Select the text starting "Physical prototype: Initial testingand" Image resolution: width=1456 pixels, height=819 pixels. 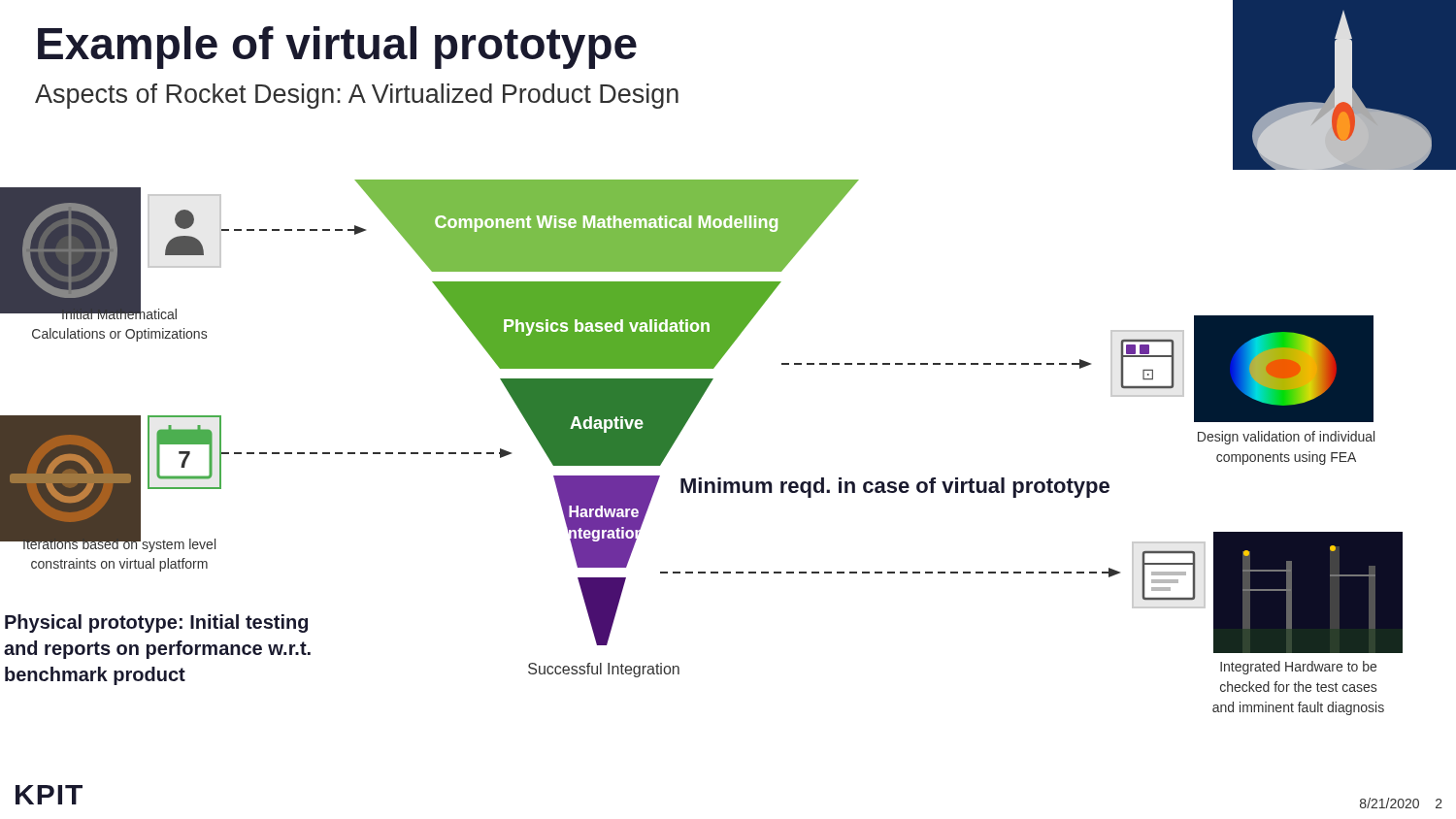click(158, 648)
